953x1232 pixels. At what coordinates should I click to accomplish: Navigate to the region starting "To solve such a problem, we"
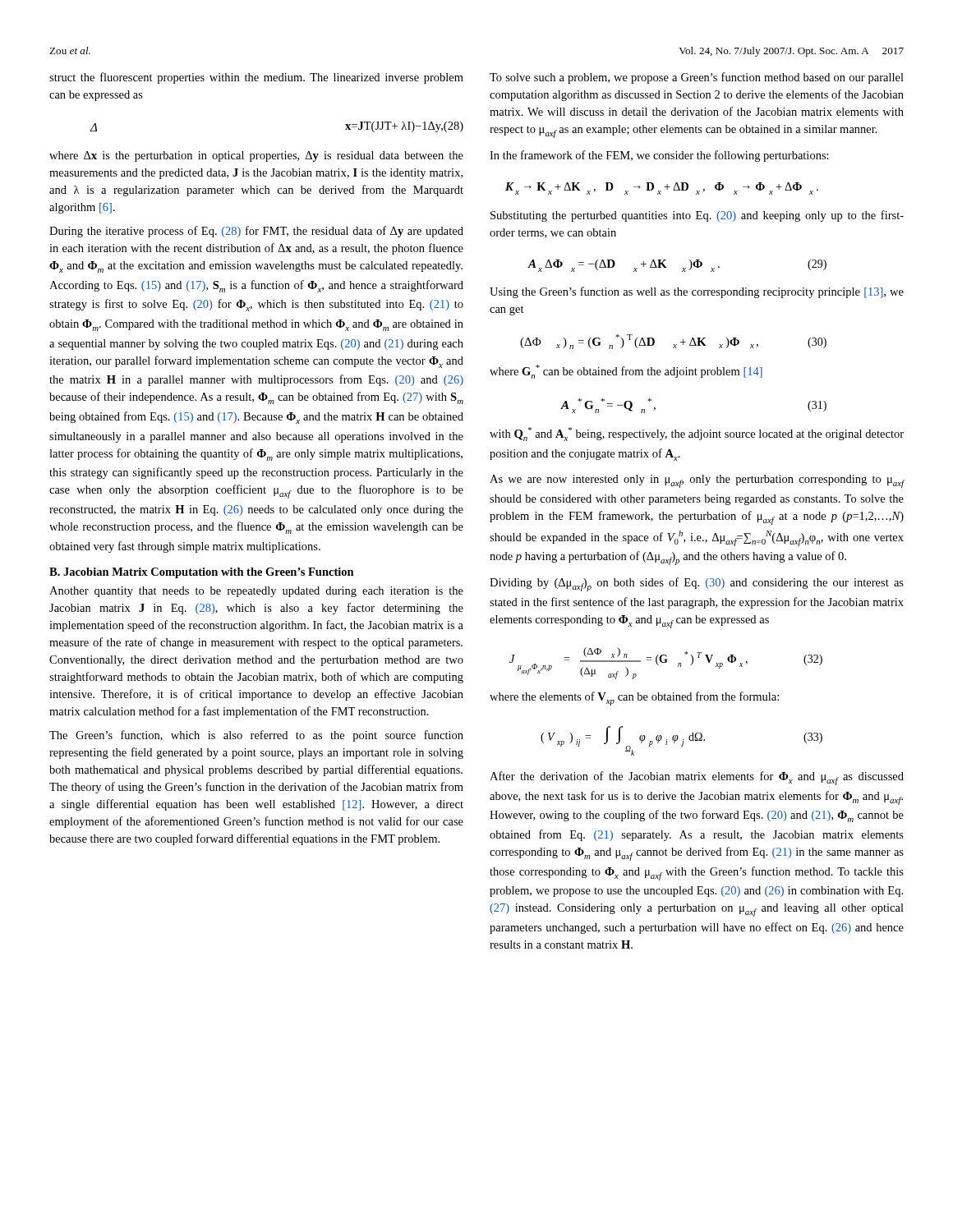point(697,105)
